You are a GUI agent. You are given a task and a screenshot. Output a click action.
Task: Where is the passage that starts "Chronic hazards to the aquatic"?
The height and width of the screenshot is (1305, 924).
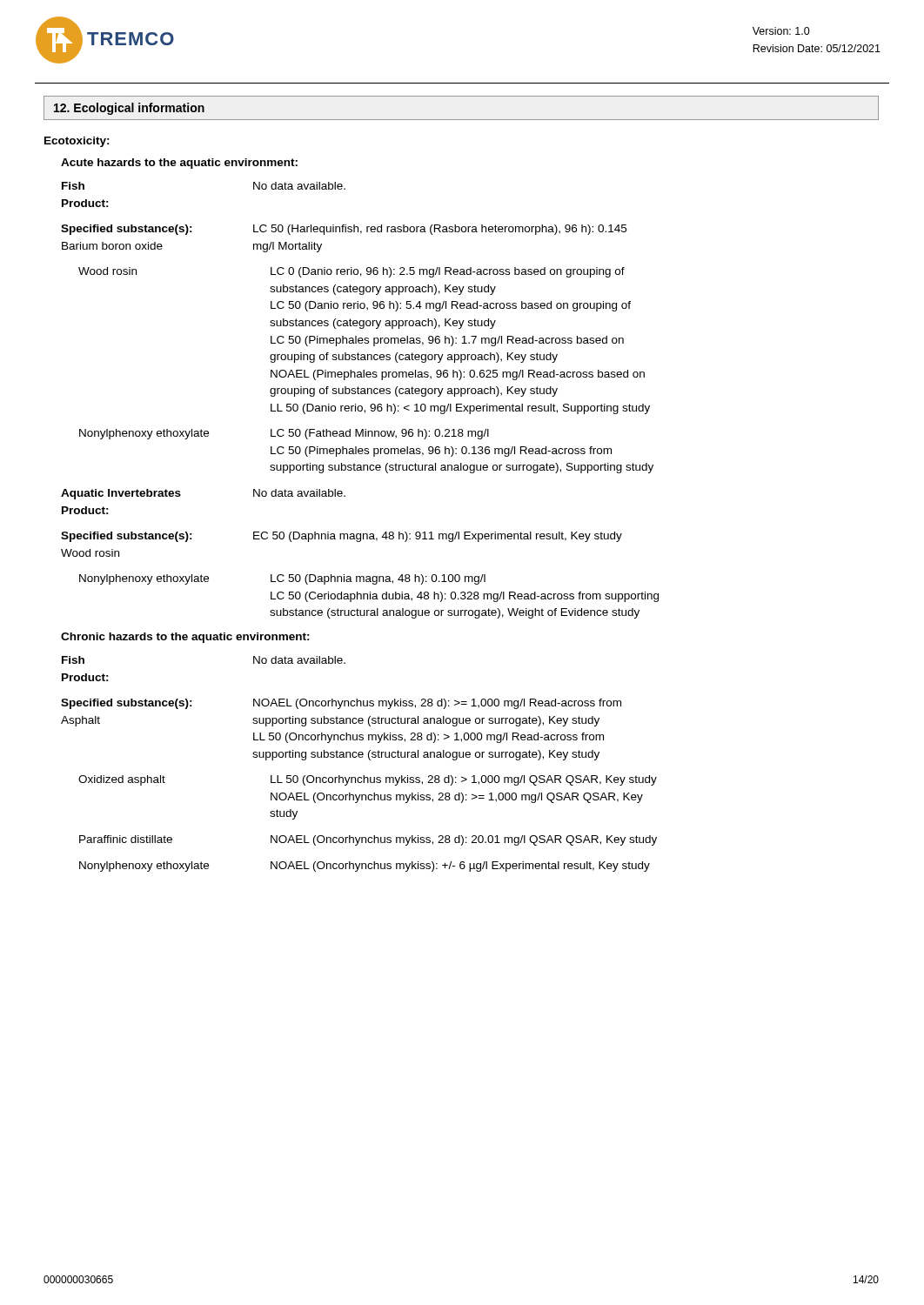click(186, 636)
